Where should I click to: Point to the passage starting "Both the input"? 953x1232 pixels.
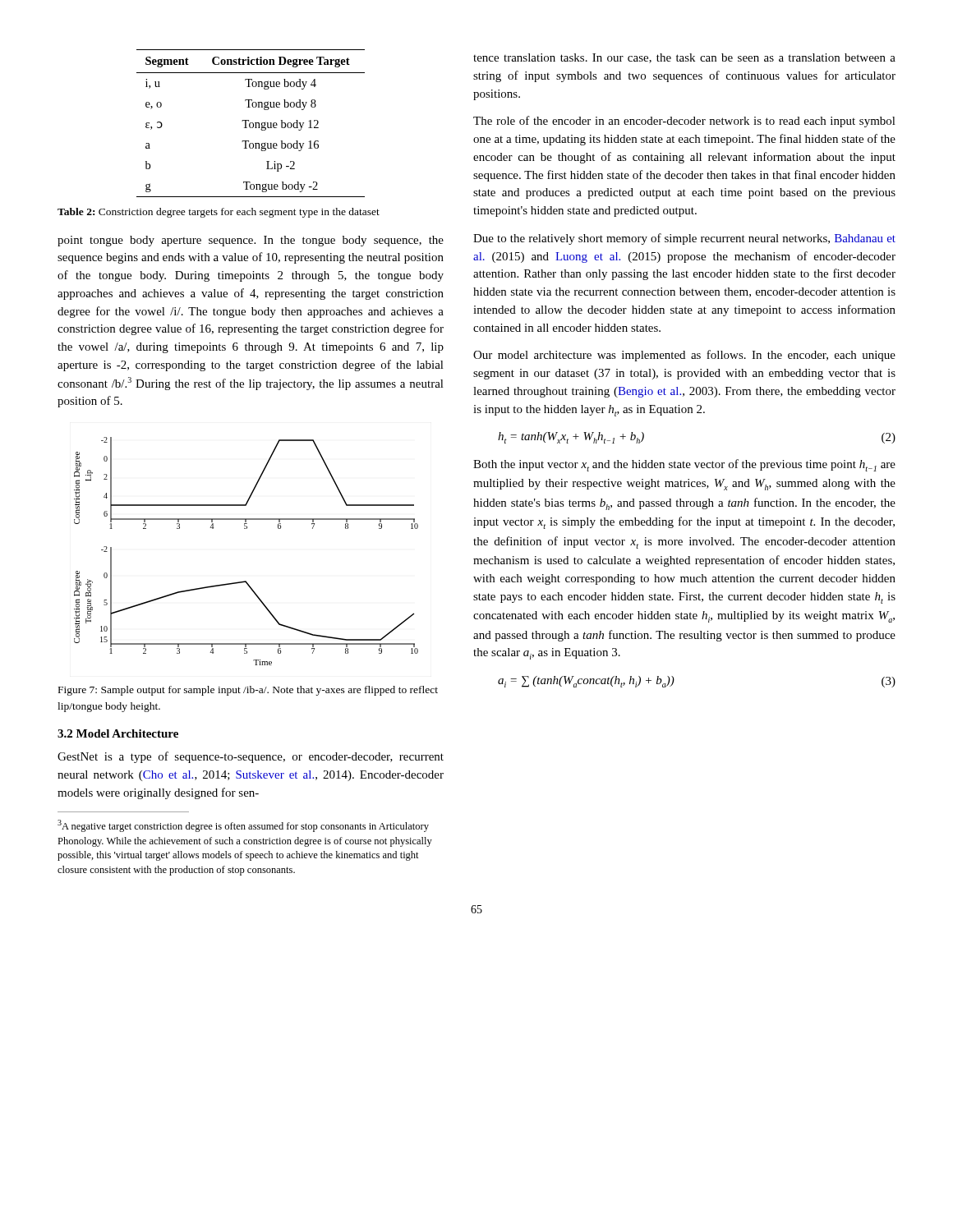point(684,559)
